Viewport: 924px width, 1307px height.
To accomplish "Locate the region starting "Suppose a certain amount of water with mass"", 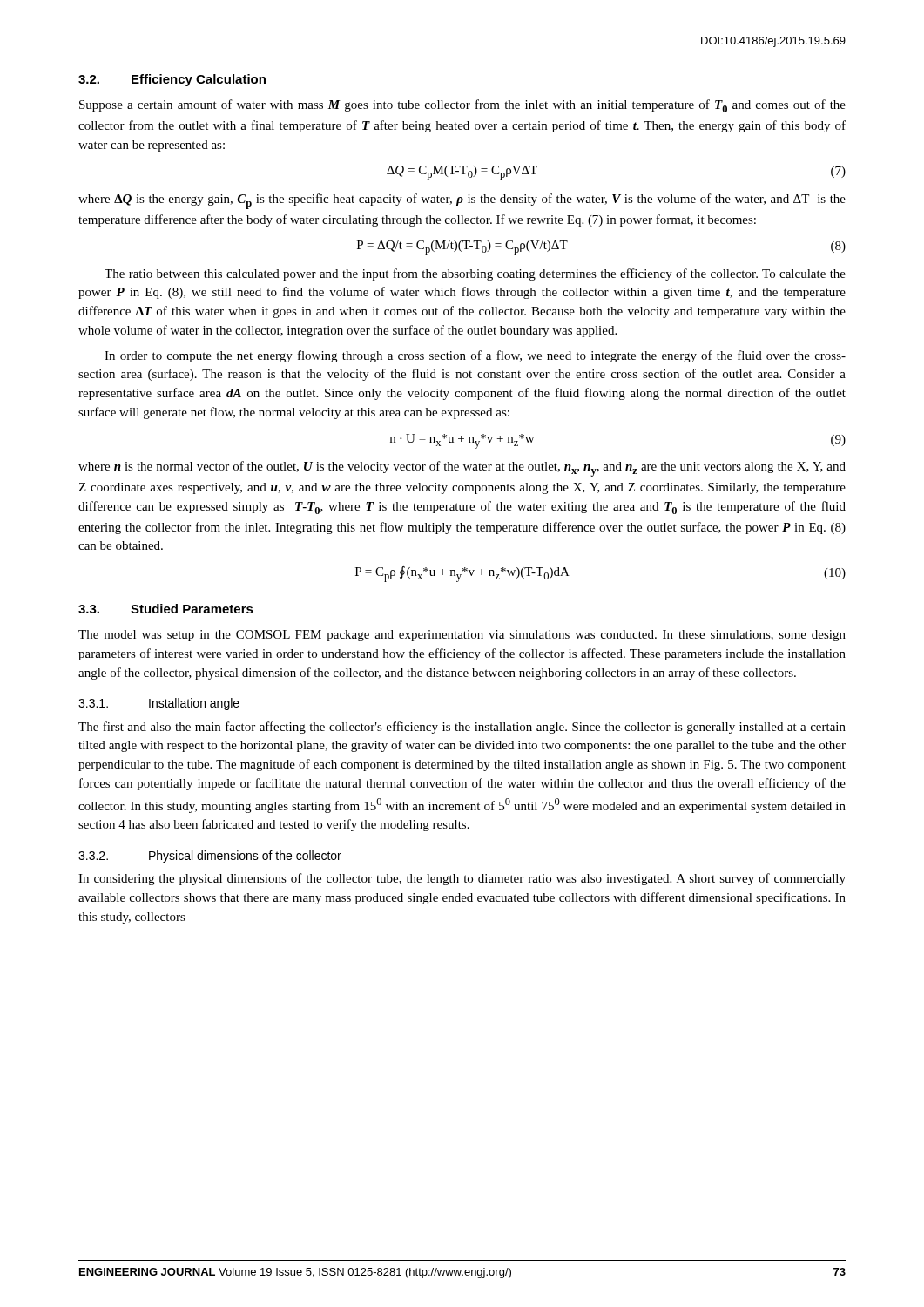I will tap(462, 125).
